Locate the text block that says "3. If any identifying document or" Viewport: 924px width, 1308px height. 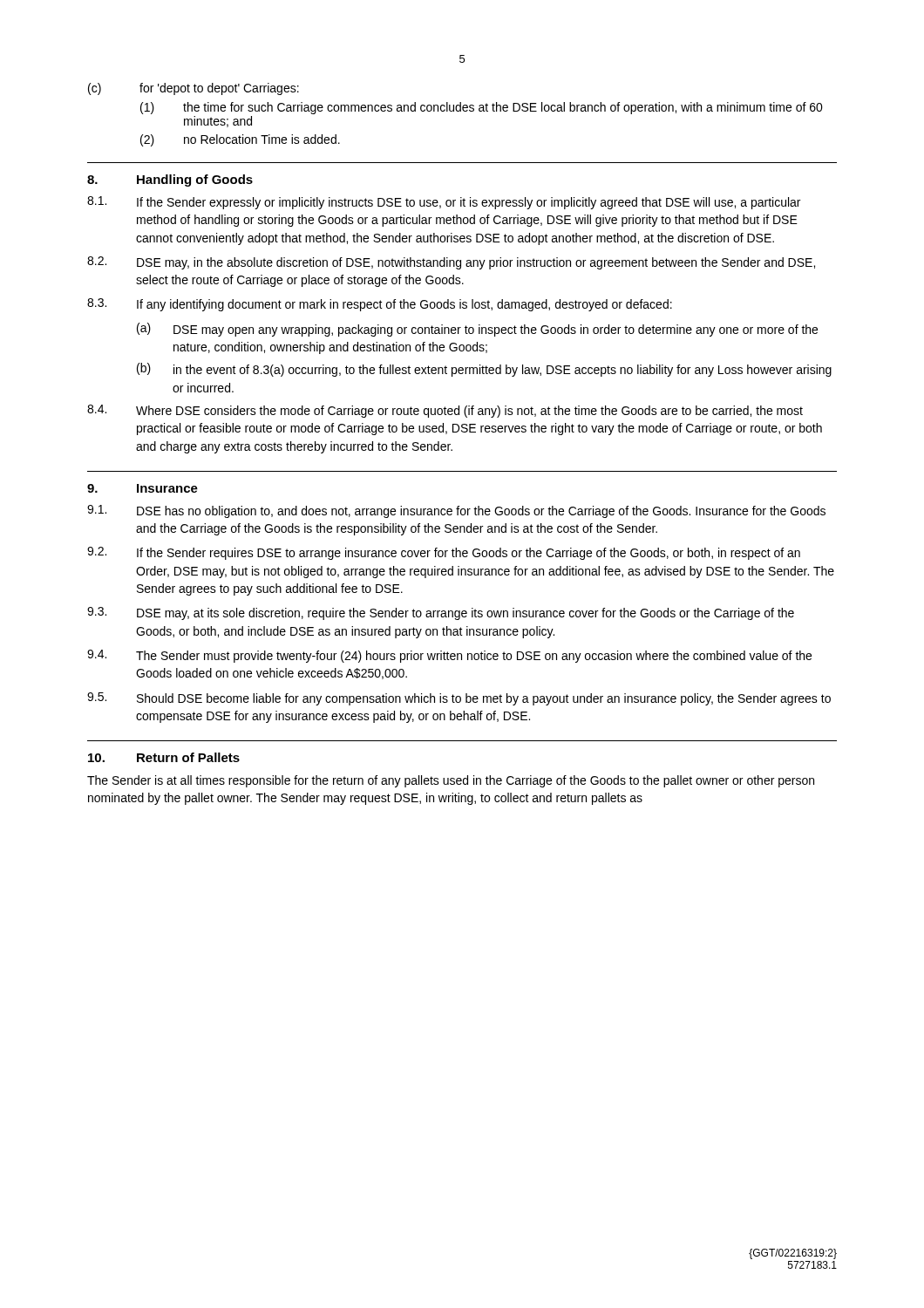point(462,305)
